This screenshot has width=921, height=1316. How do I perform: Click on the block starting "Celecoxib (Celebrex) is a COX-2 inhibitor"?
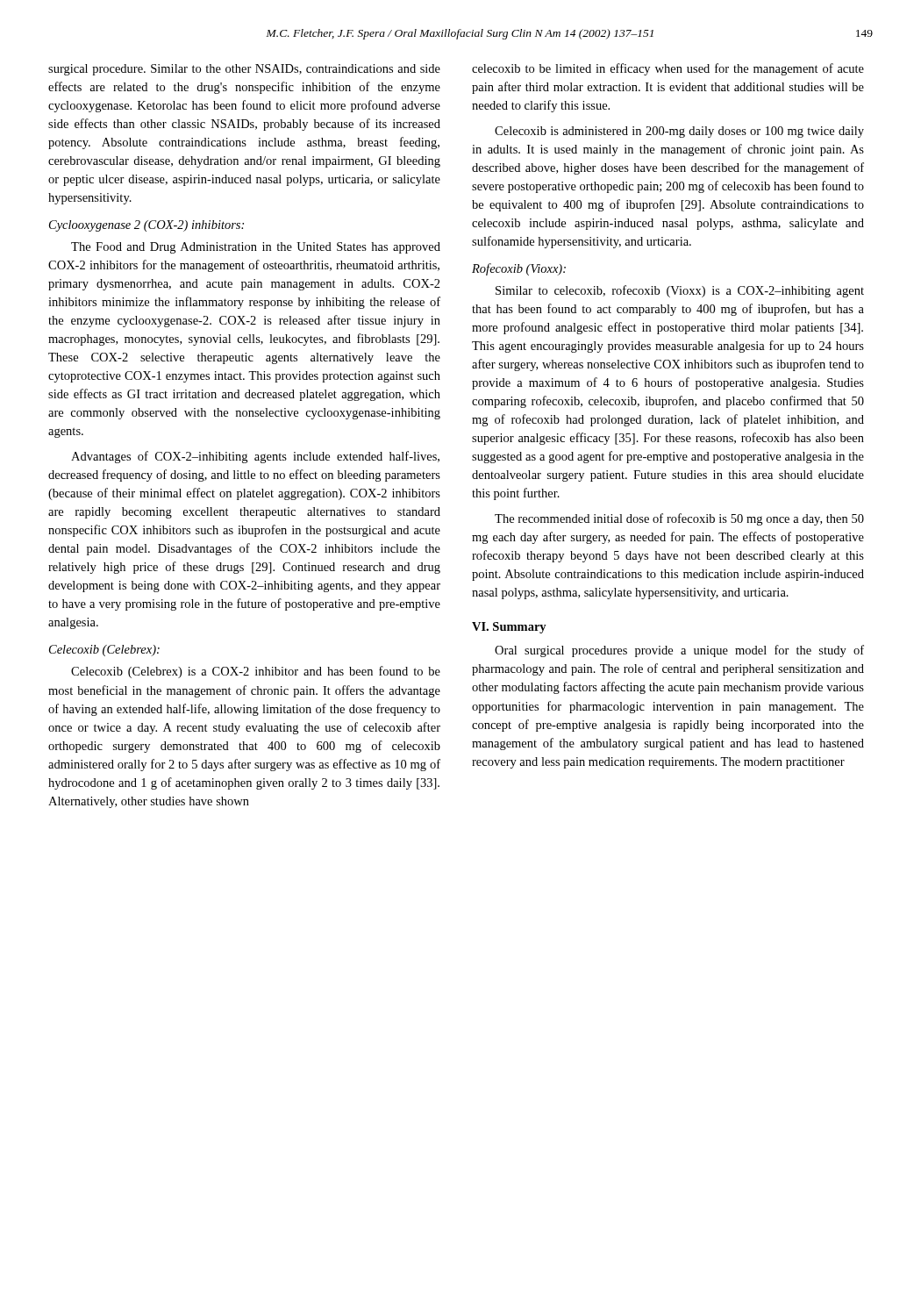click(x=244, y=737)
